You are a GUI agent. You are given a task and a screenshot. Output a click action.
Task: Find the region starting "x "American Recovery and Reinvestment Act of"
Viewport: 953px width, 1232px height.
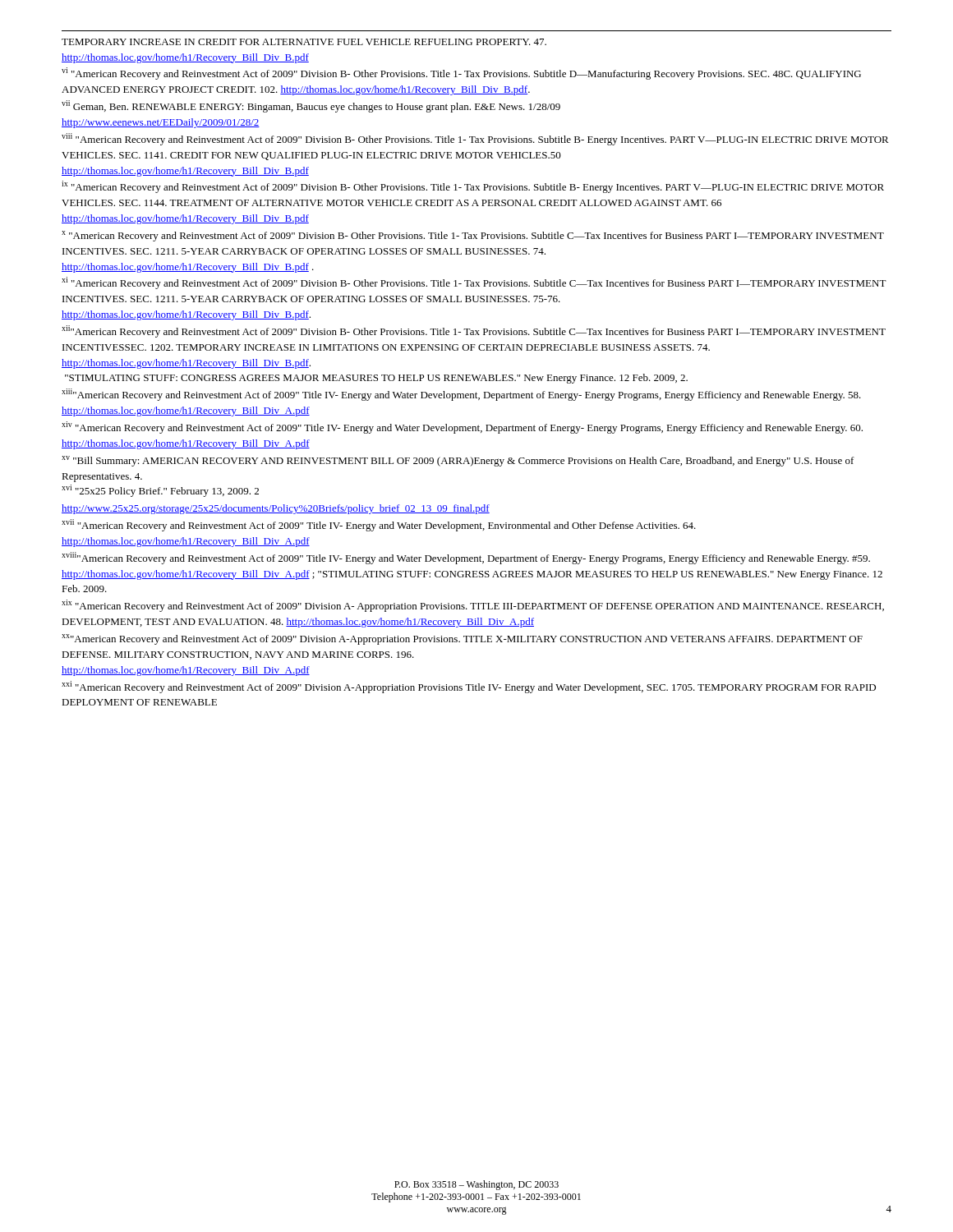[x=473, y=250]
